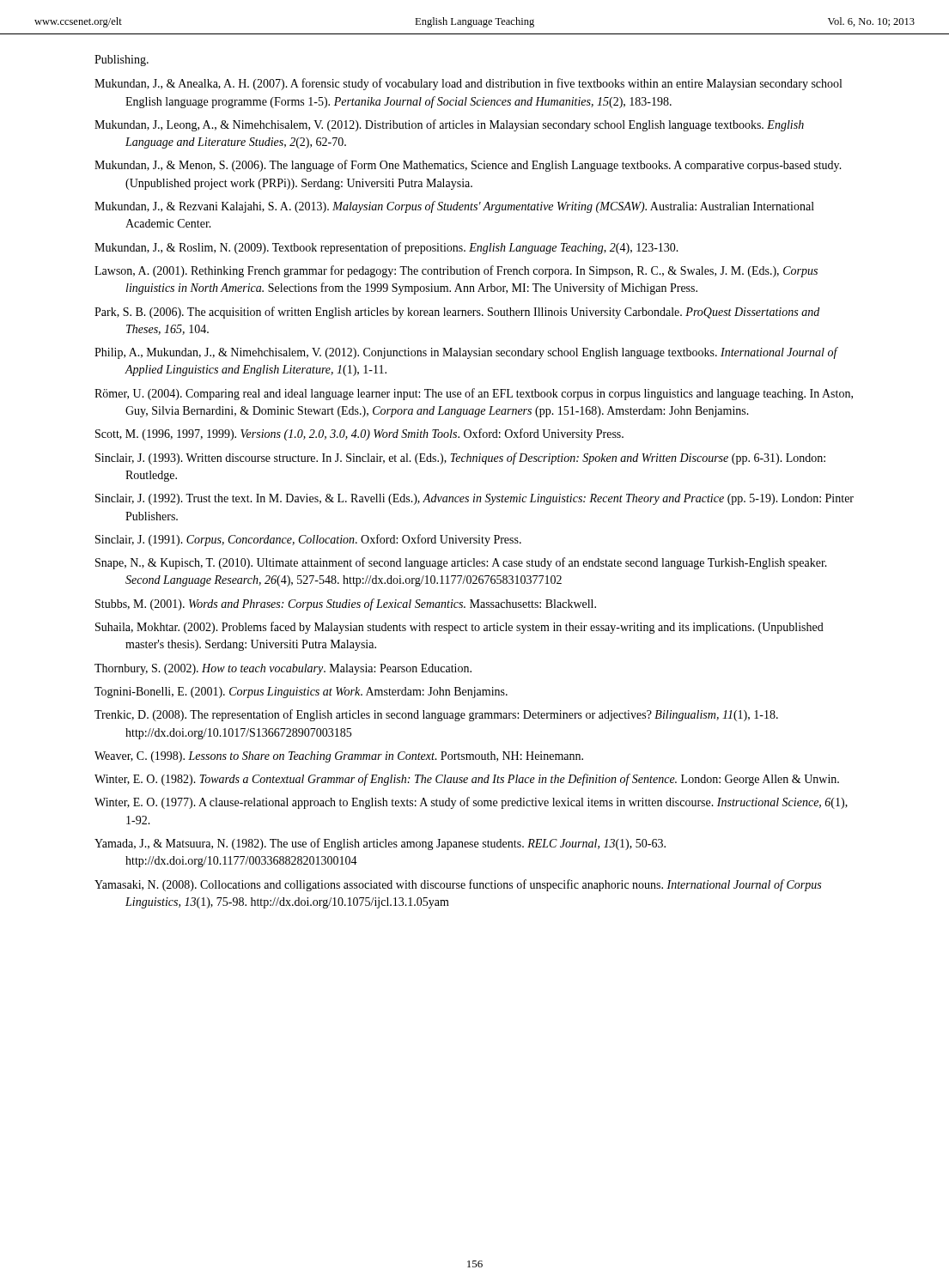This screenshot has height=1288, width=949.
Task: Locate the block starting "Thornbury, S. (2002). How to teach"
Action: [x=283, y=668]
